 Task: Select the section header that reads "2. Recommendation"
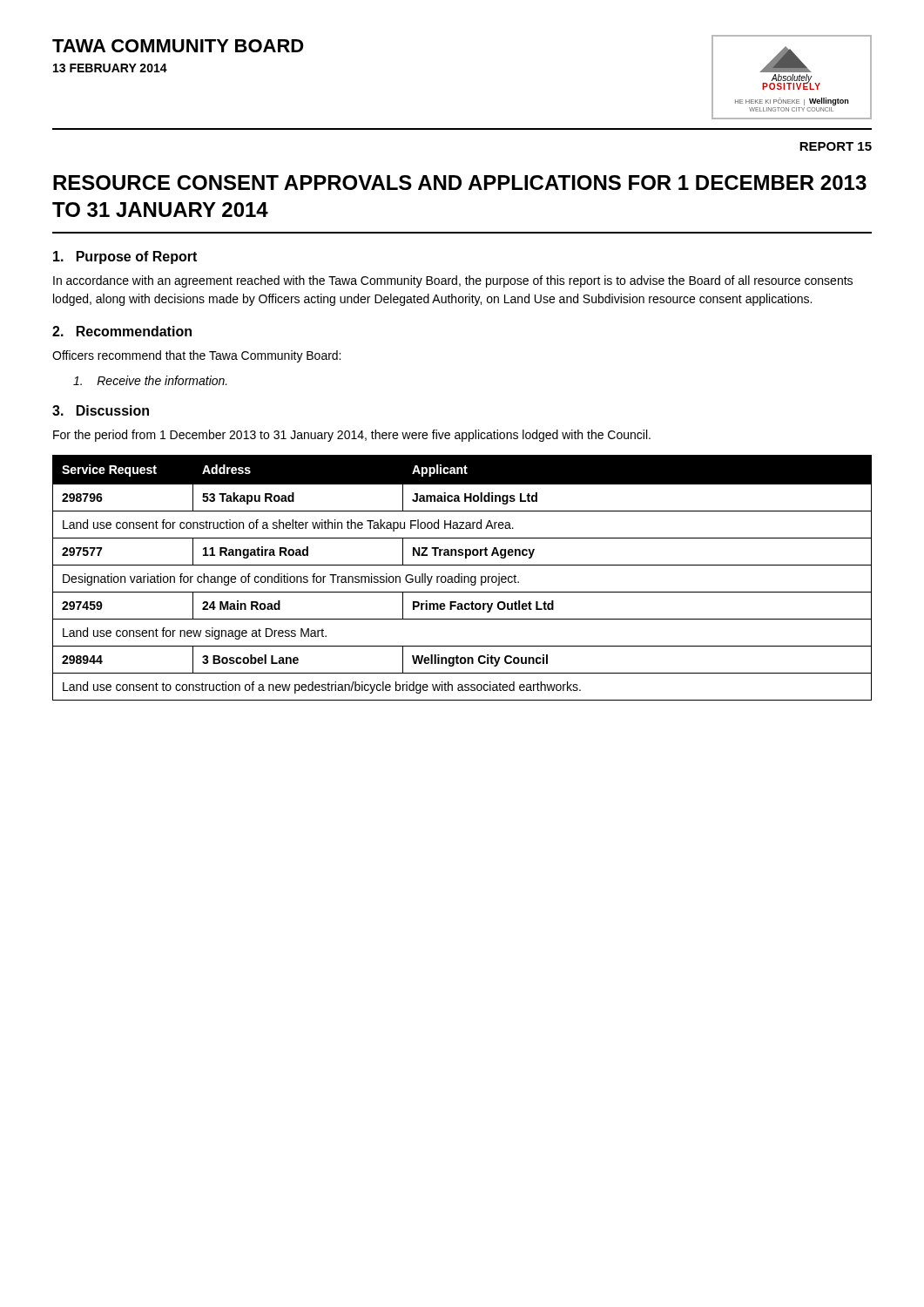click(x=122, y=332)
